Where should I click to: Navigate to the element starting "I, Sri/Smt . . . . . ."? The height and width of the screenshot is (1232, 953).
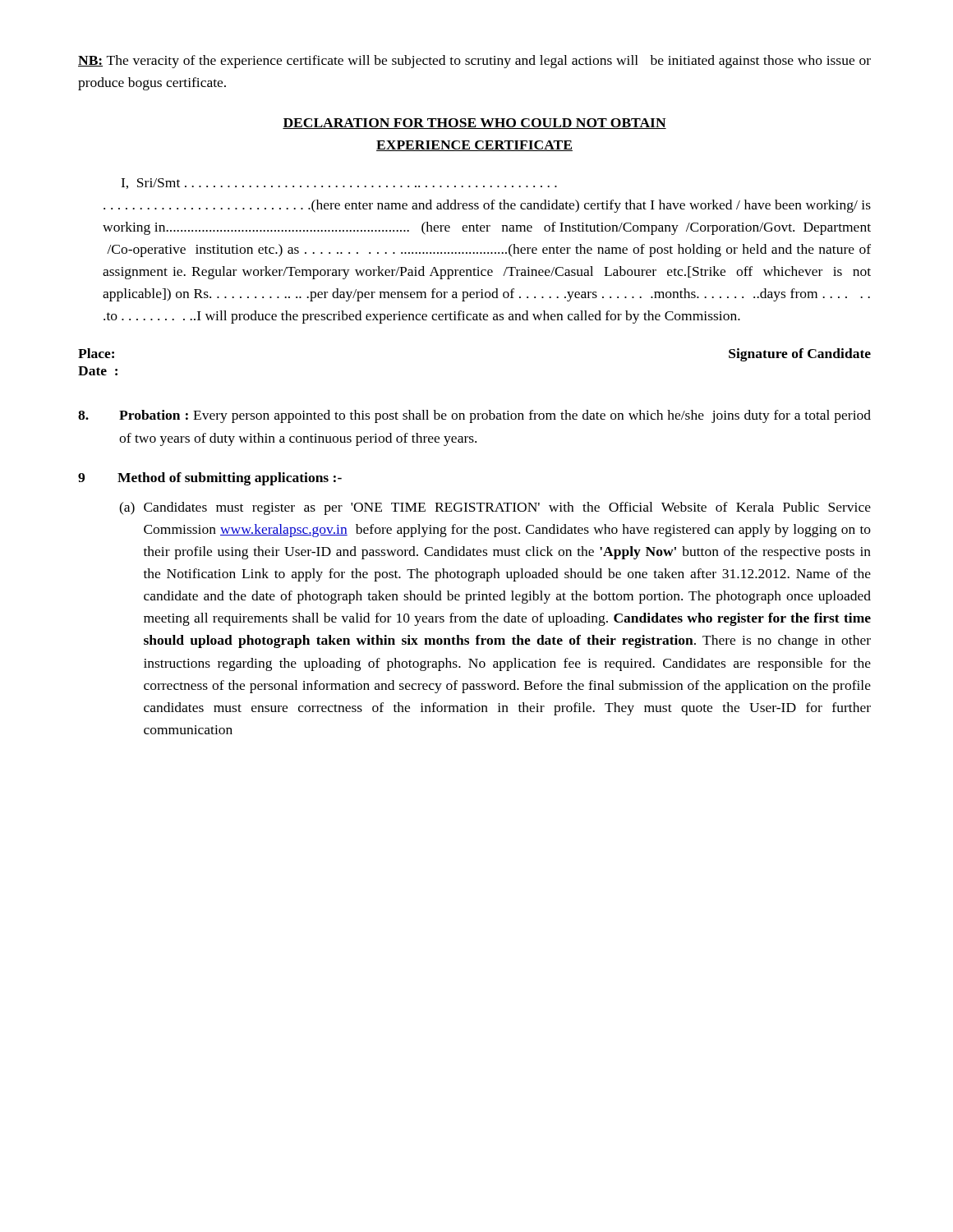click(487, 249)
